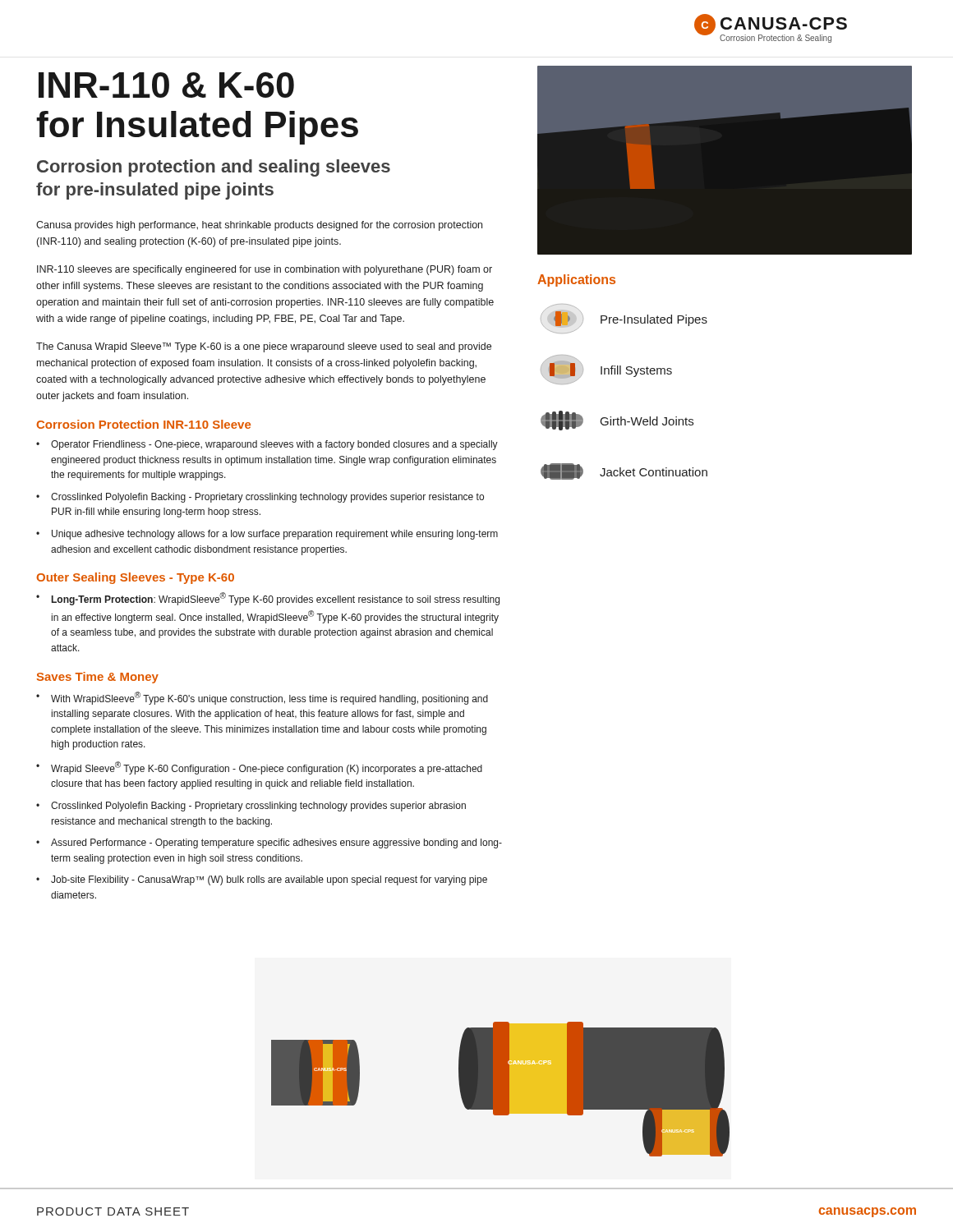
Task: Locate the region starting "With WrapidSleeve® Type K-60's unique construction, less time"
Action: click(270, 720)
